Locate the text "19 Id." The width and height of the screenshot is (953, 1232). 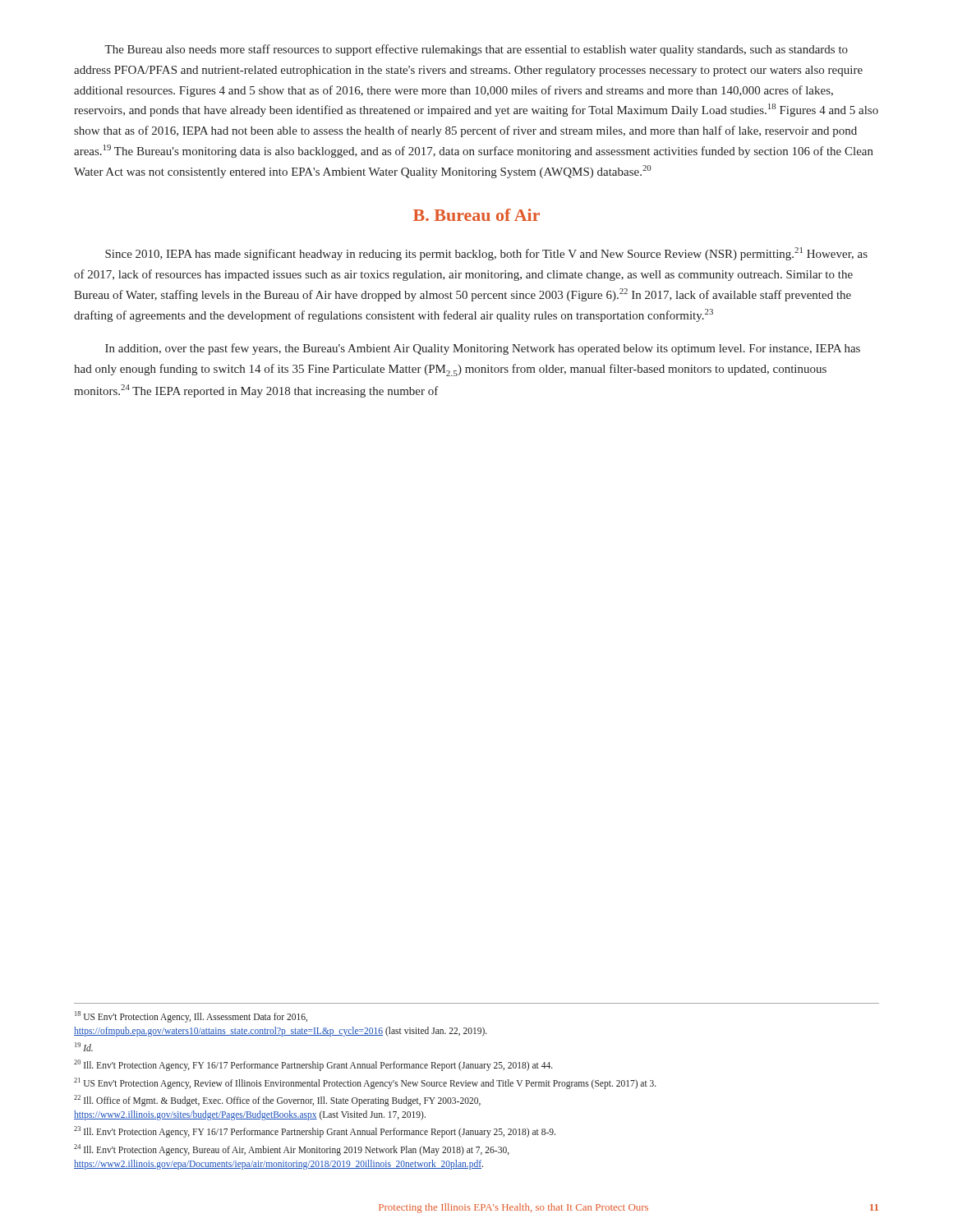[84, 1047]
